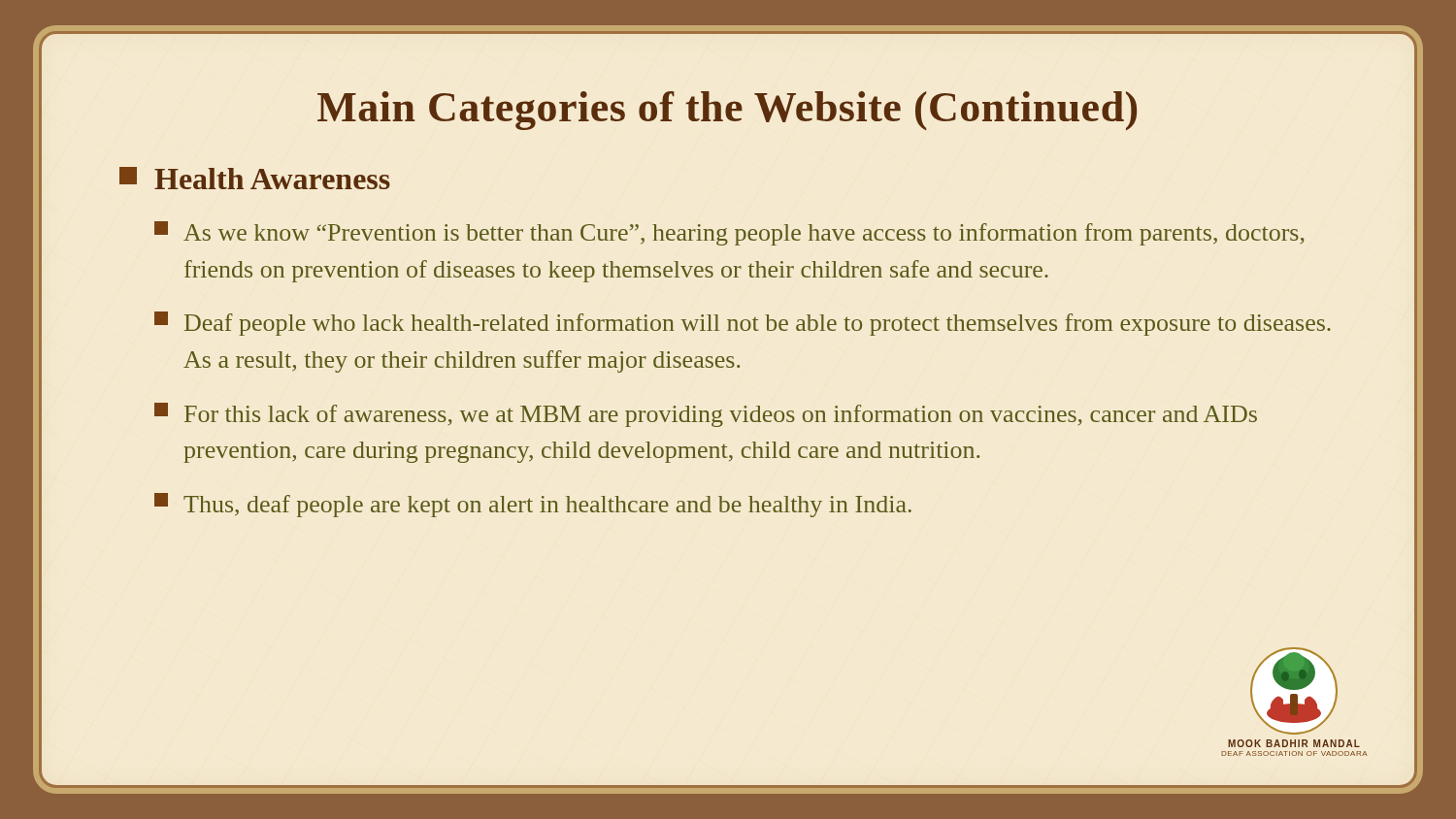This screenshot has height=819, width=1456.
Task: Point to the text block starting "For this lack of awareness, we"
Action: [x=745, y=432]
